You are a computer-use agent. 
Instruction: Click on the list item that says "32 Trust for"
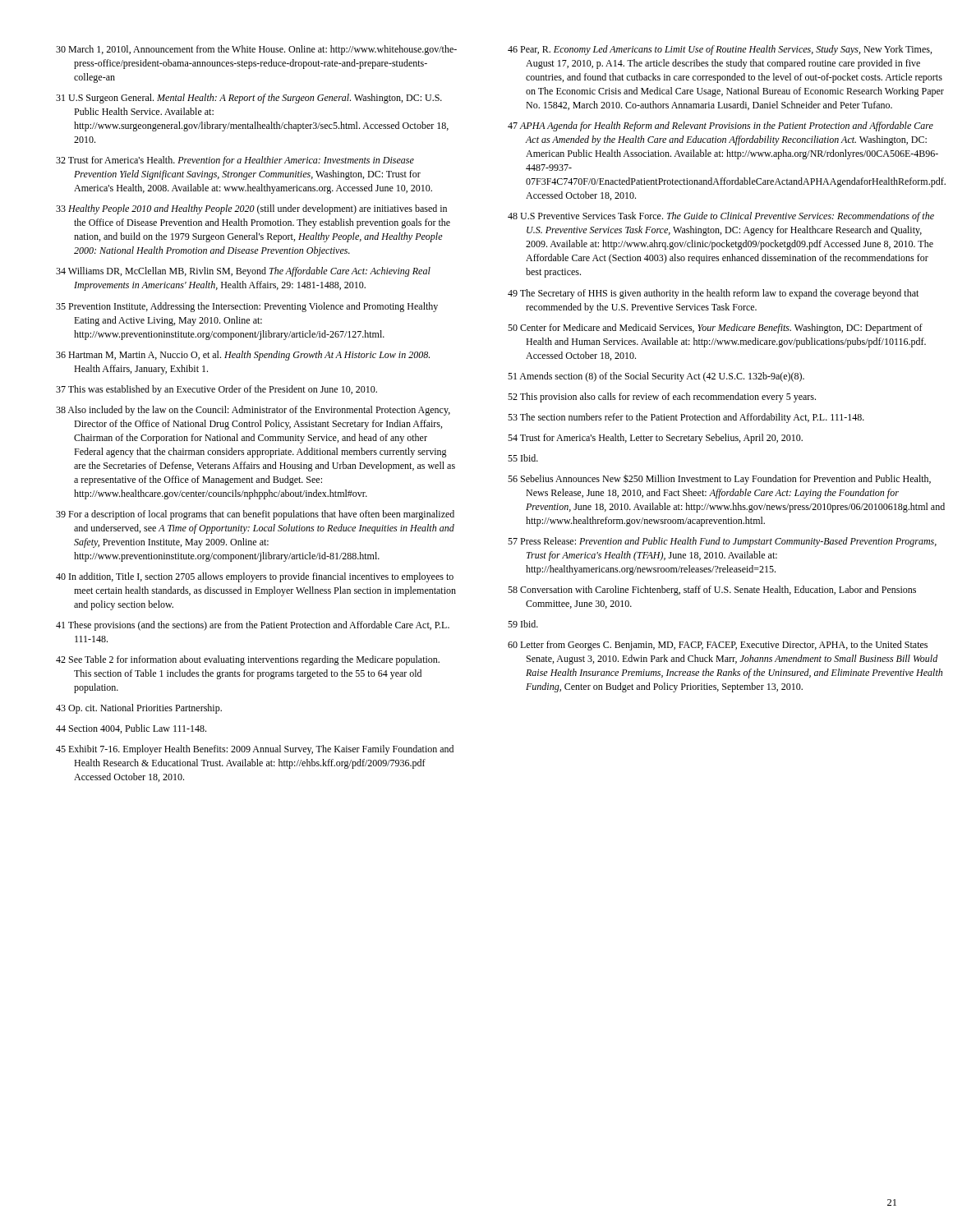click(x=244, y=174)
